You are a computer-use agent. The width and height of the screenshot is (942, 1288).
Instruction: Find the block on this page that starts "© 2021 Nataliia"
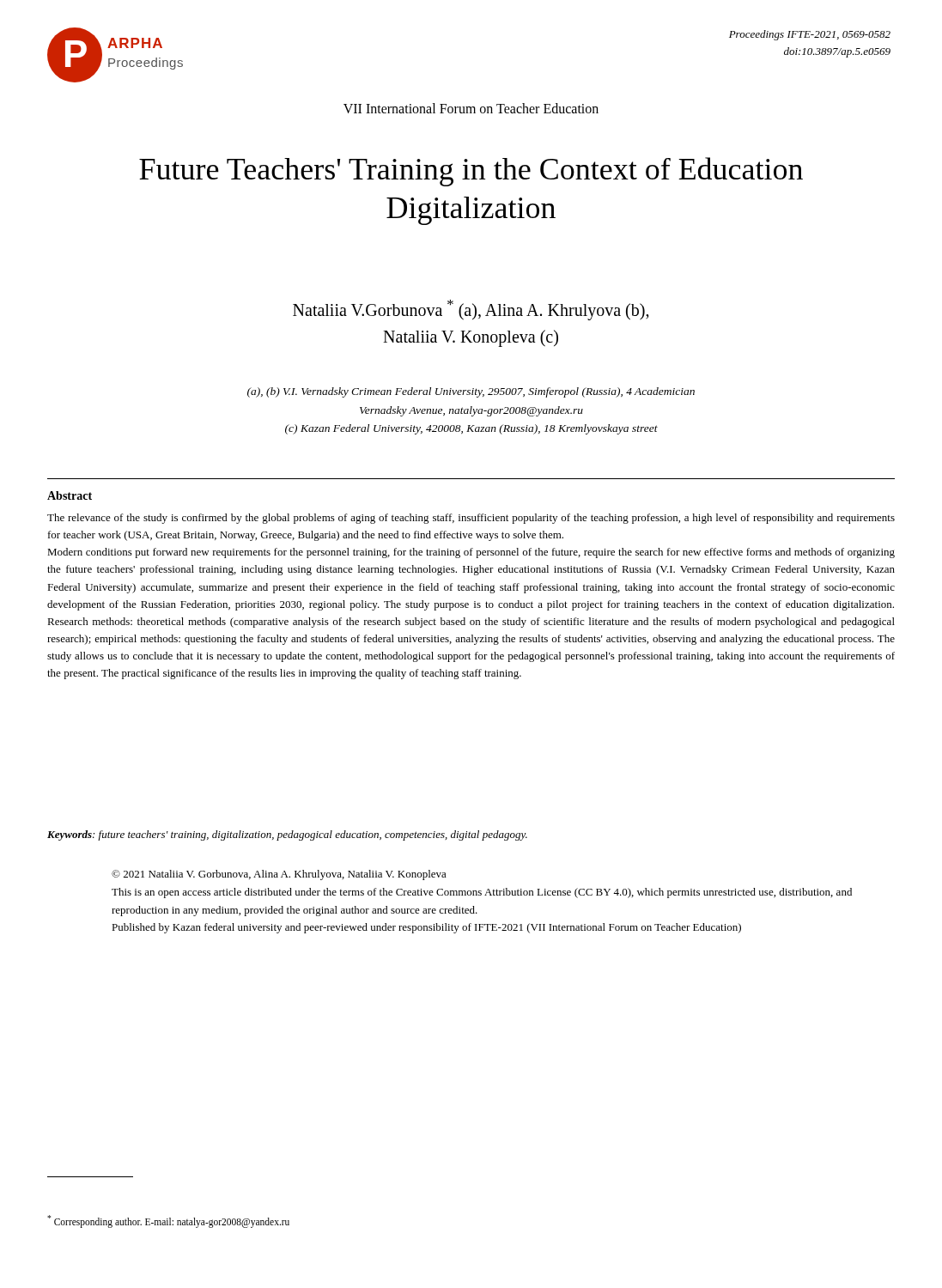click(x=482, y=900)
